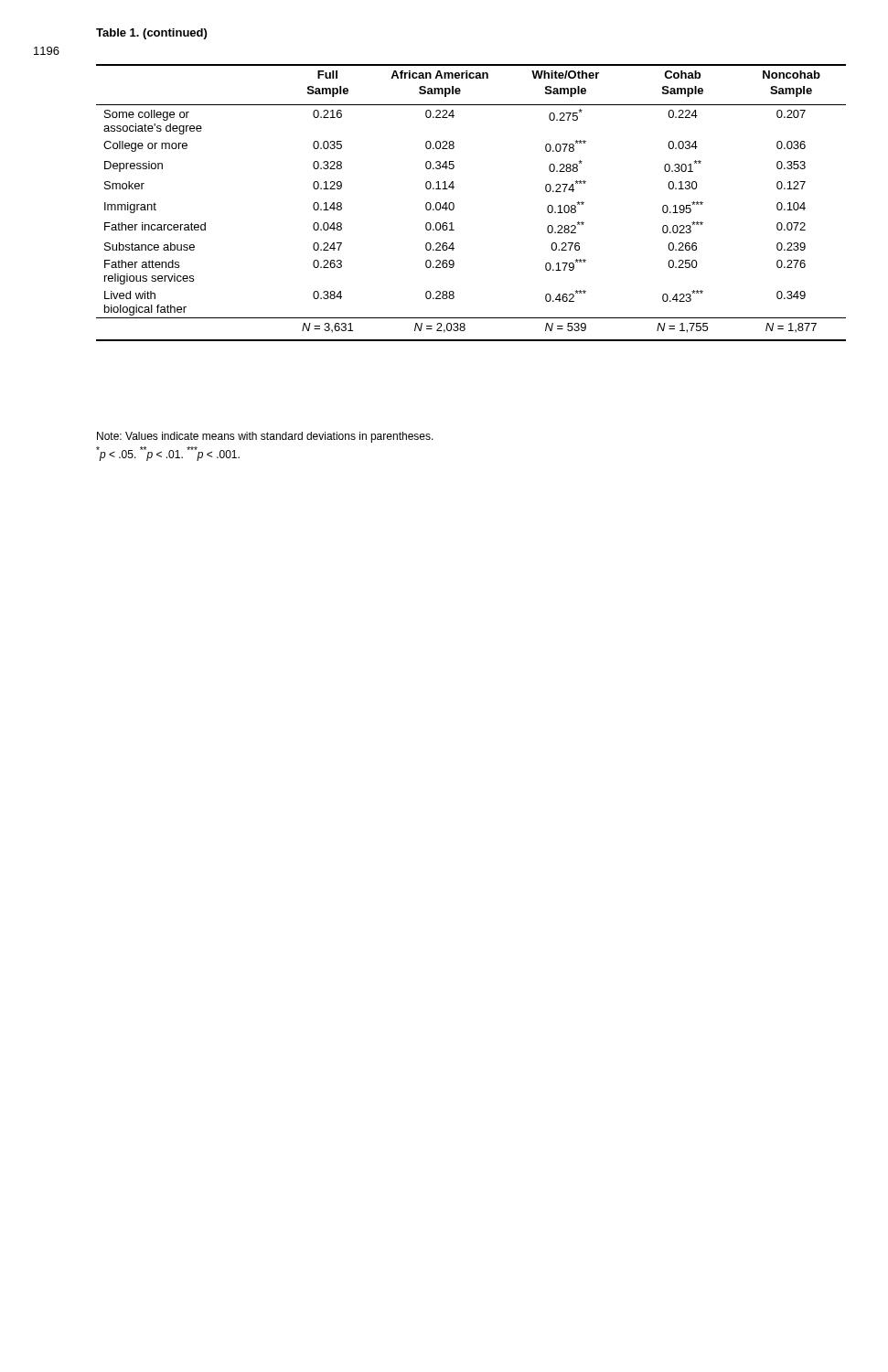The image size is (888, 1372).
Task: Point to the text block starting "p < .05. **p < .01."
Action: tap(168, 453)
